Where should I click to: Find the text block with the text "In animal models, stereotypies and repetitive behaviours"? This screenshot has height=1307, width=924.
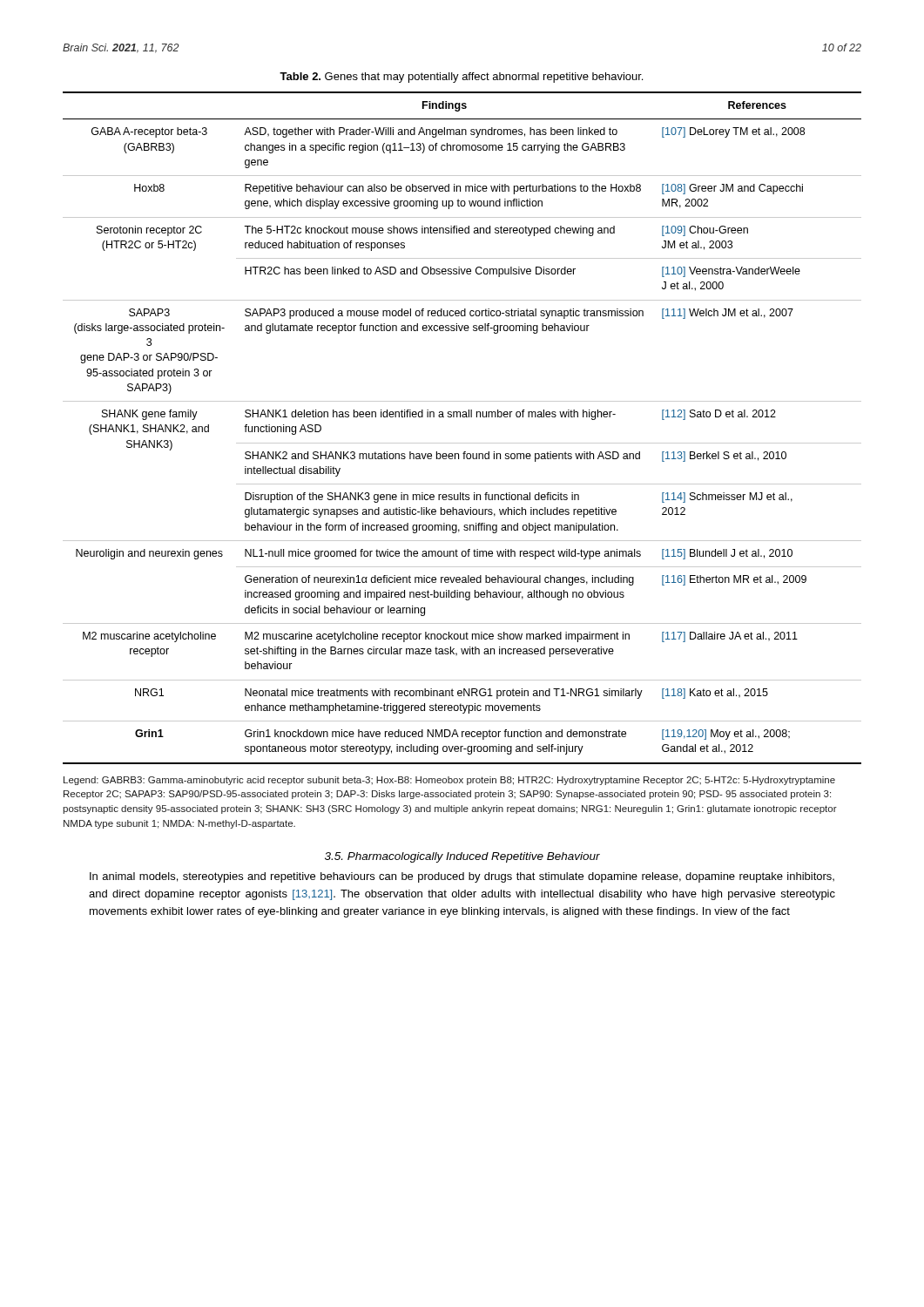462,894
